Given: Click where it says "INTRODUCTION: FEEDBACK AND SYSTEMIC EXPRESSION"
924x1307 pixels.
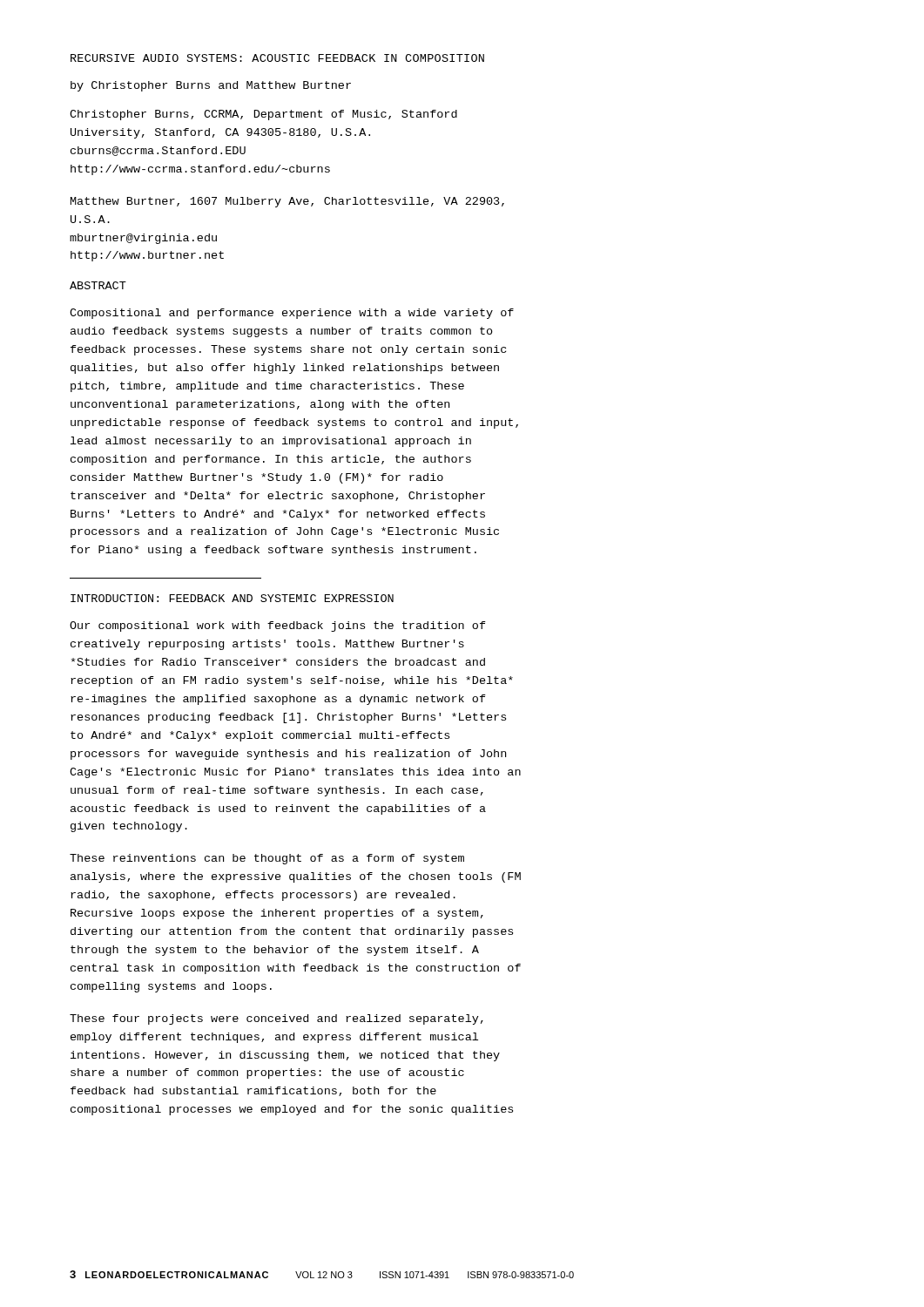Looking at the screenshot, I should (x=232, y=599).
